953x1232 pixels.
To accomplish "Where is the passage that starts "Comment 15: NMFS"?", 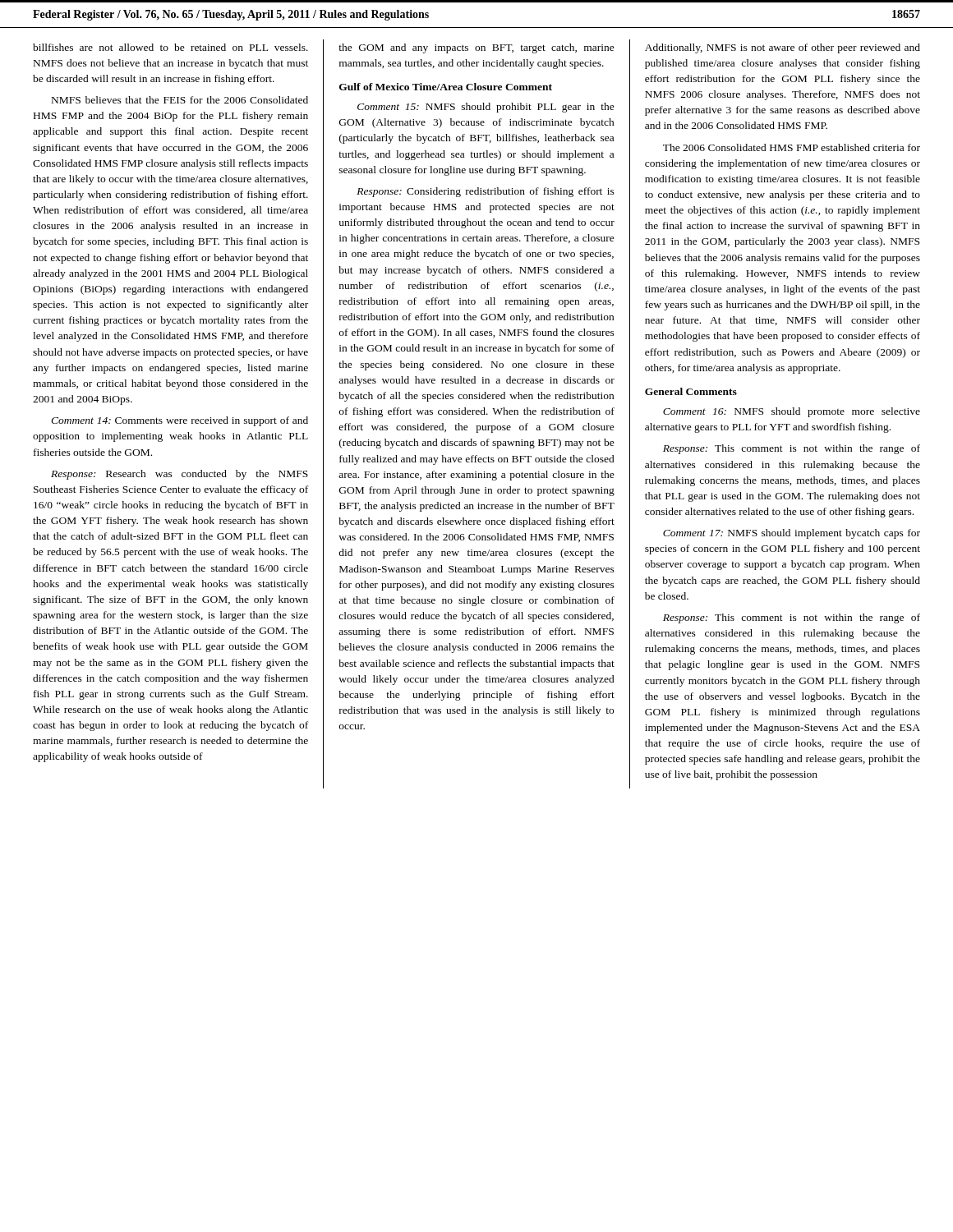I will click(x=476, y=416).
